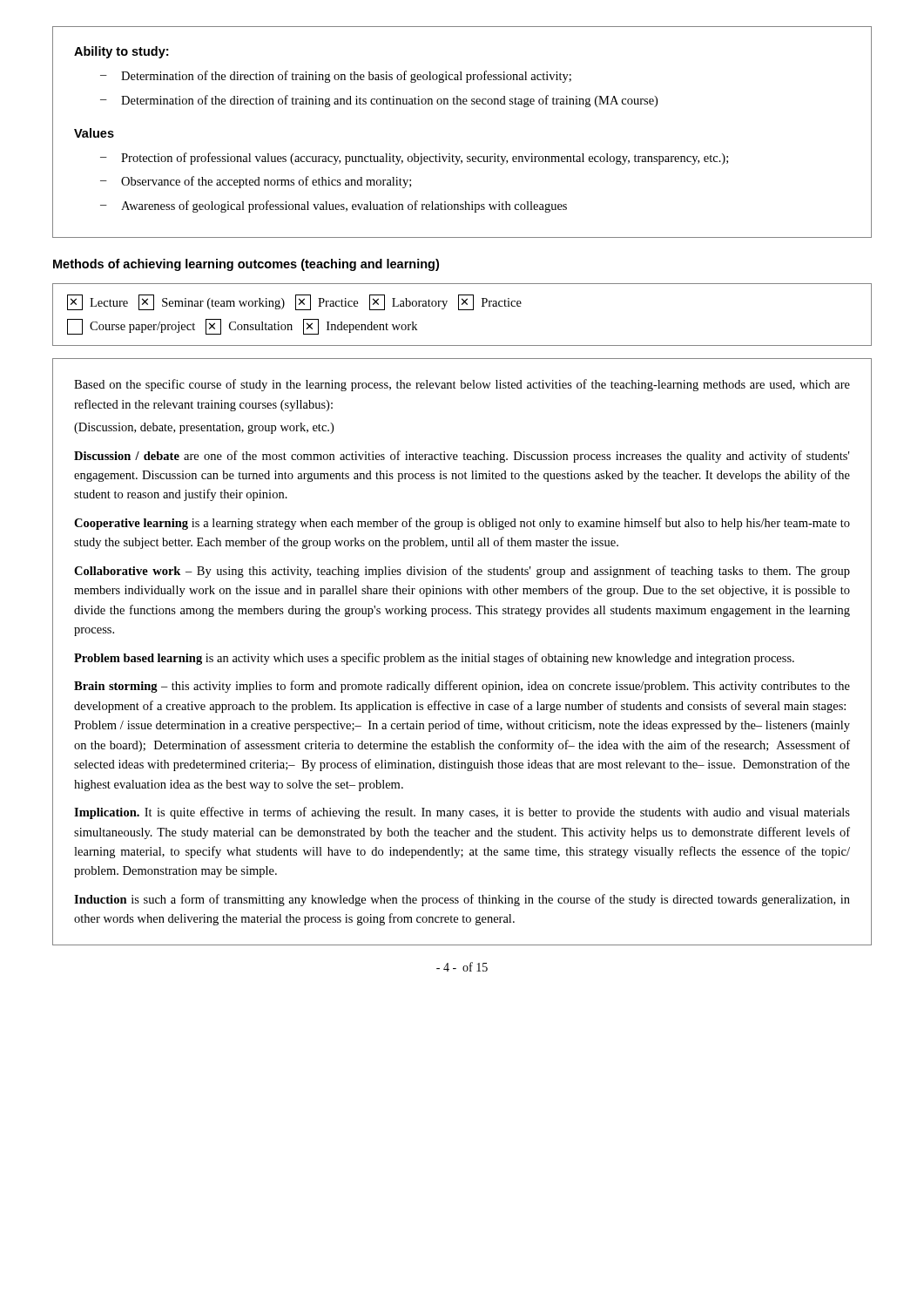Screen dimensions: 1307x924
Task: Locate the list item that reads "– Determination of the direction of training on"
Action: pyautogui.click(x=475, y=77)
